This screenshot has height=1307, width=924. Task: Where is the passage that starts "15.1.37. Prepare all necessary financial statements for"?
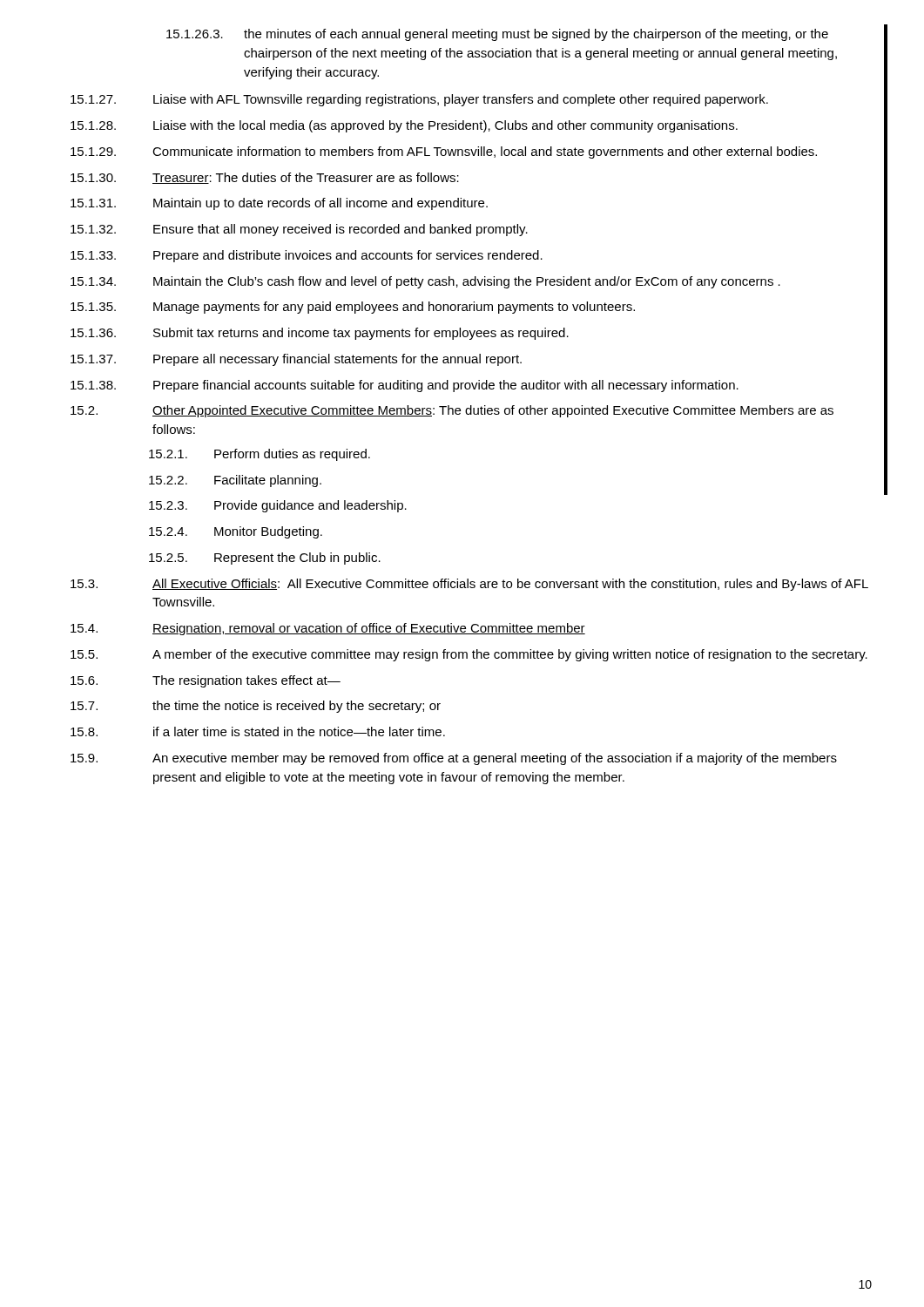(x=471, y=359)
